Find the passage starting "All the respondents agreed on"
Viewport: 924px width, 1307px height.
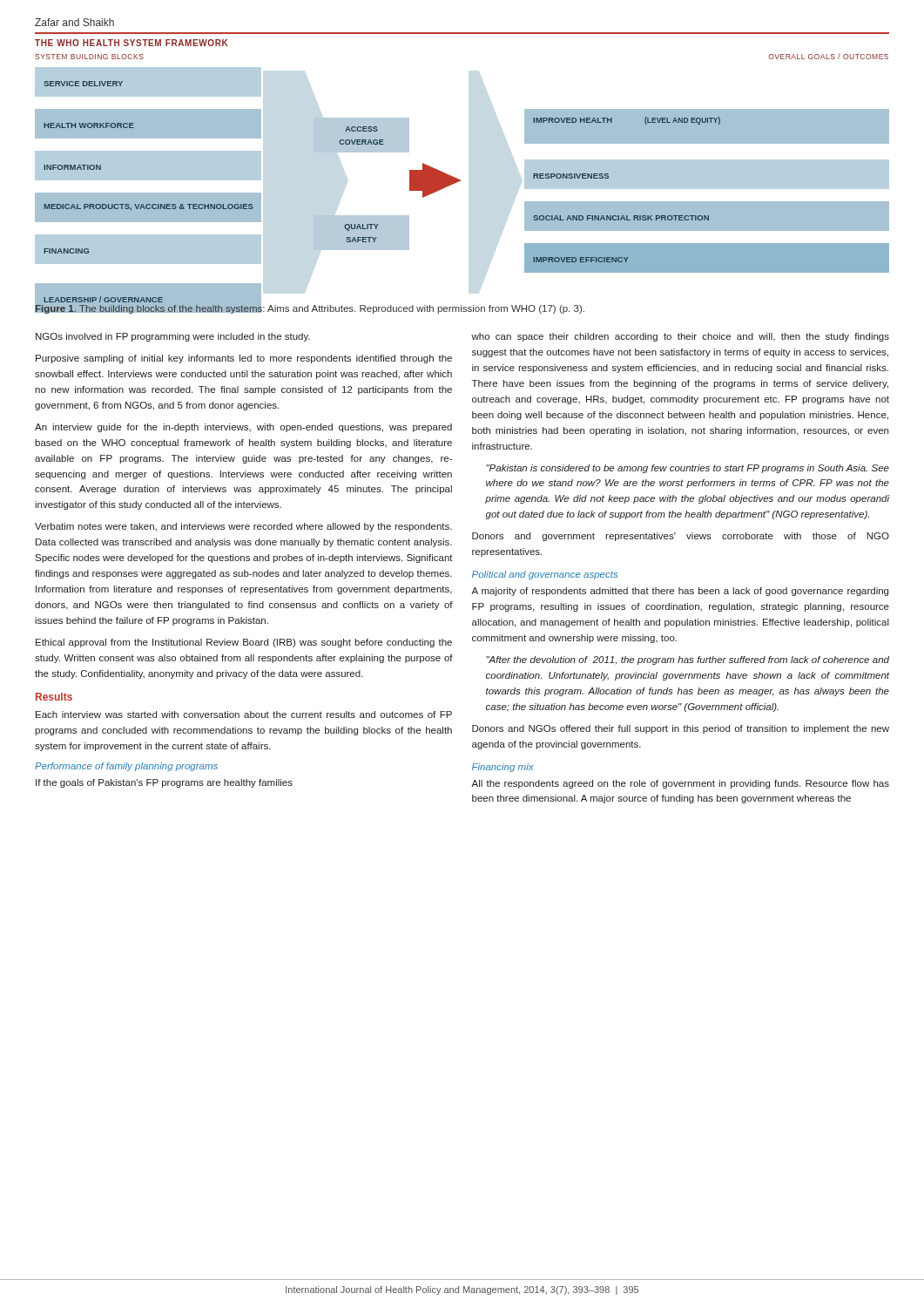coord(680,791)
